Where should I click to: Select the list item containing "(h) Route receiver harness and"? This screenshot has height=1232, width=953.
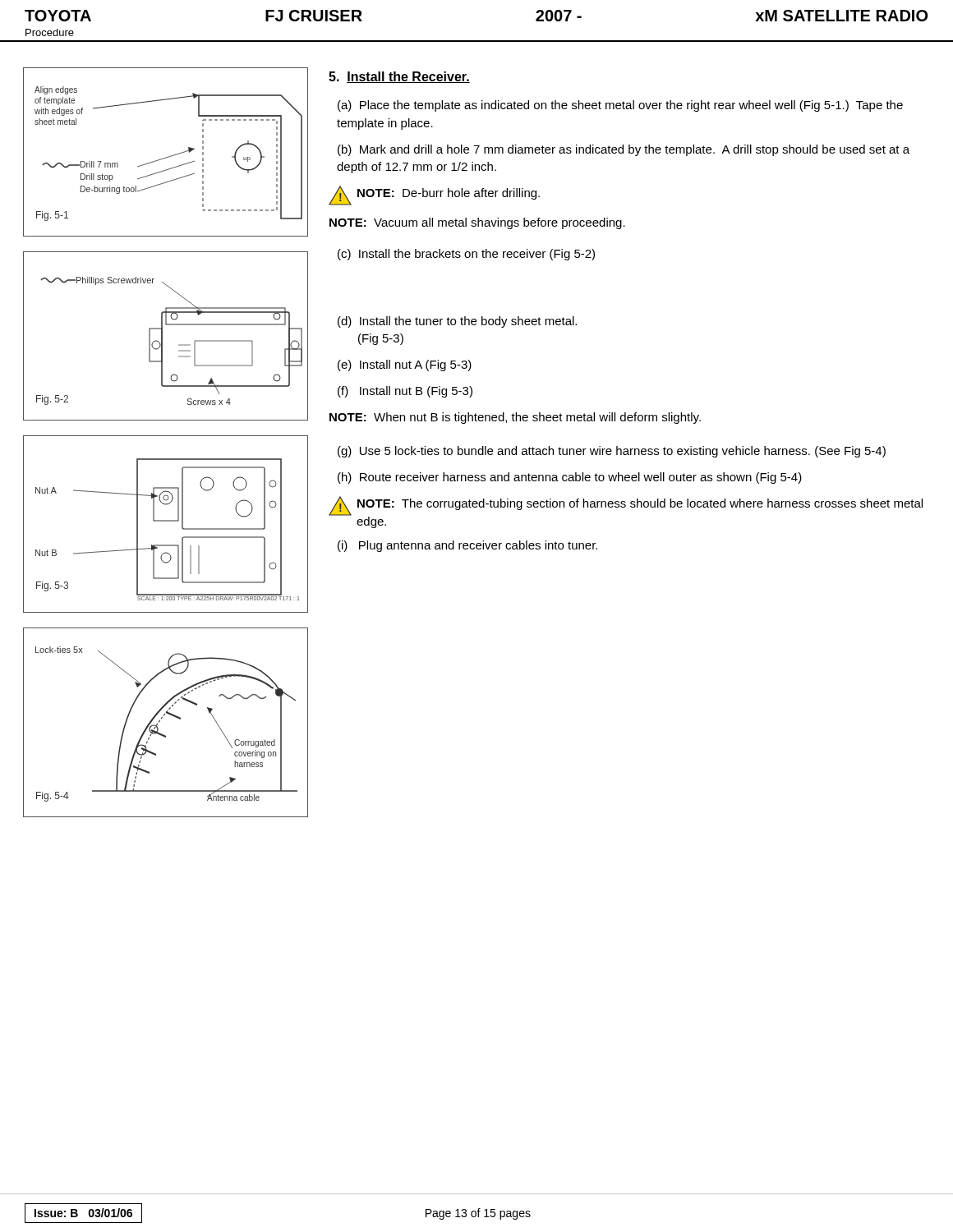click(x=569, y=477)
